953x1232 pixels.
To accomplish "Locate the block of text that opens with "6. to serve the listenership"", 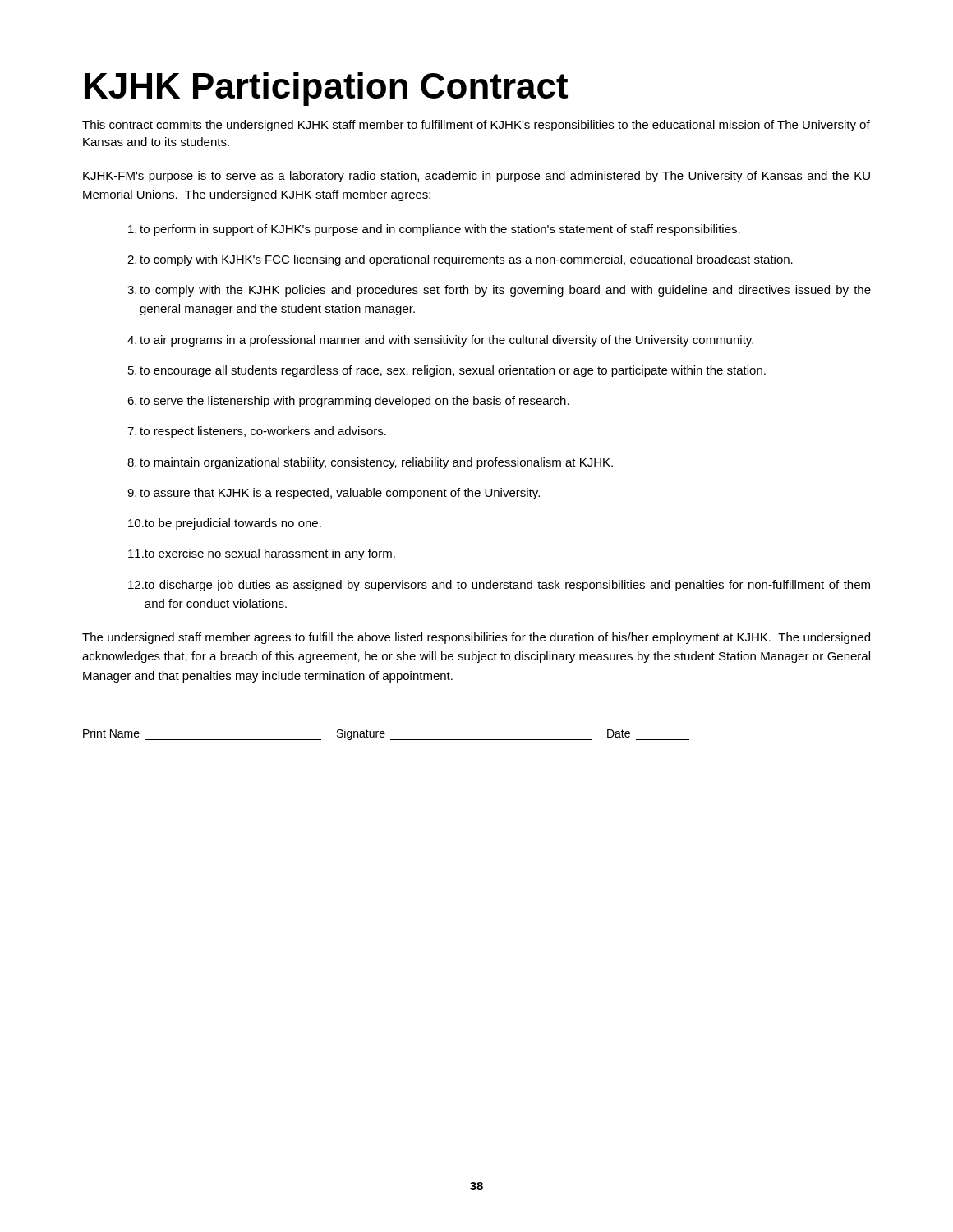I will coord(476,401).
